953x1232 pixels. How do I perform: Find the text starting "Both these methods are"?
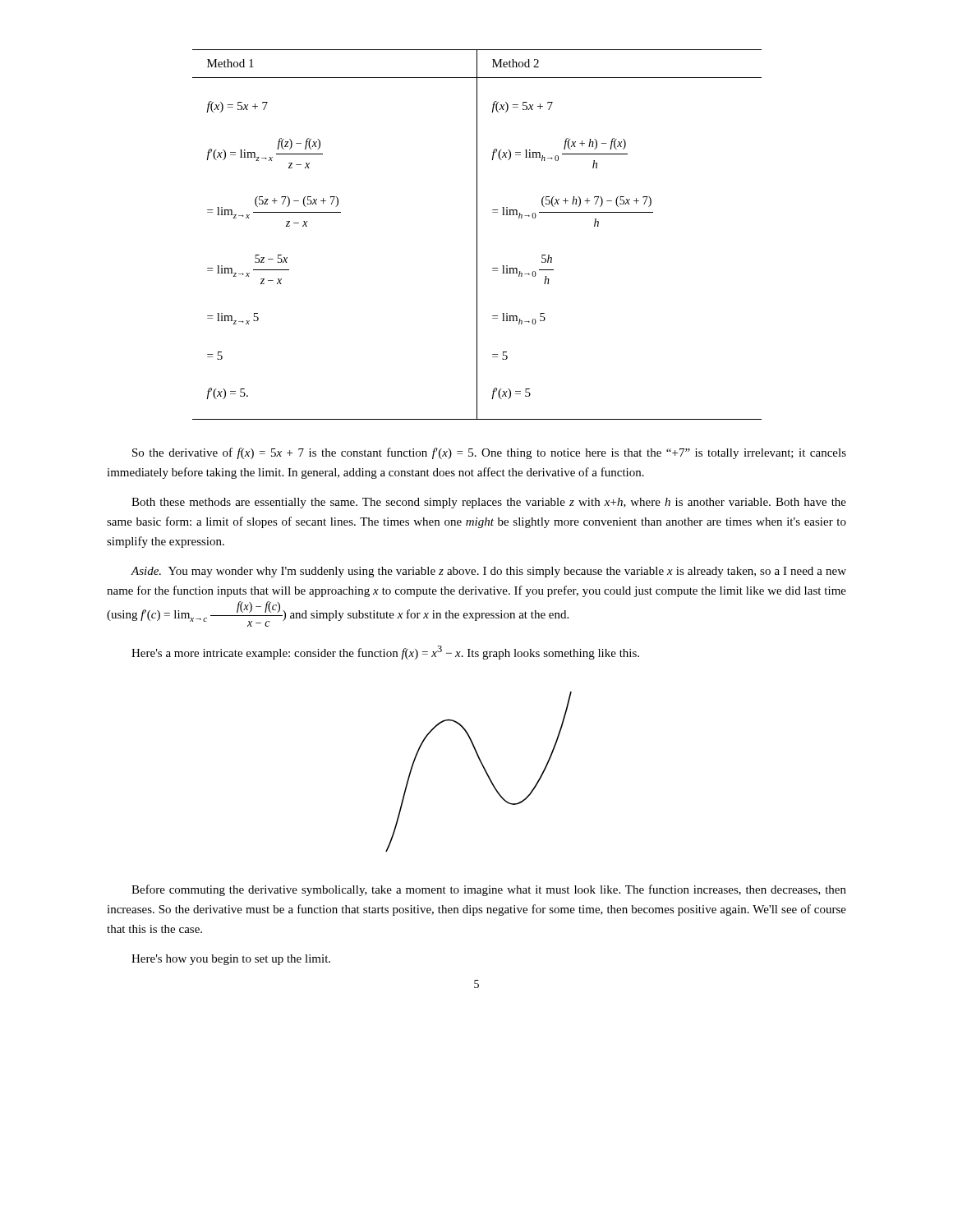coord(476,522)
